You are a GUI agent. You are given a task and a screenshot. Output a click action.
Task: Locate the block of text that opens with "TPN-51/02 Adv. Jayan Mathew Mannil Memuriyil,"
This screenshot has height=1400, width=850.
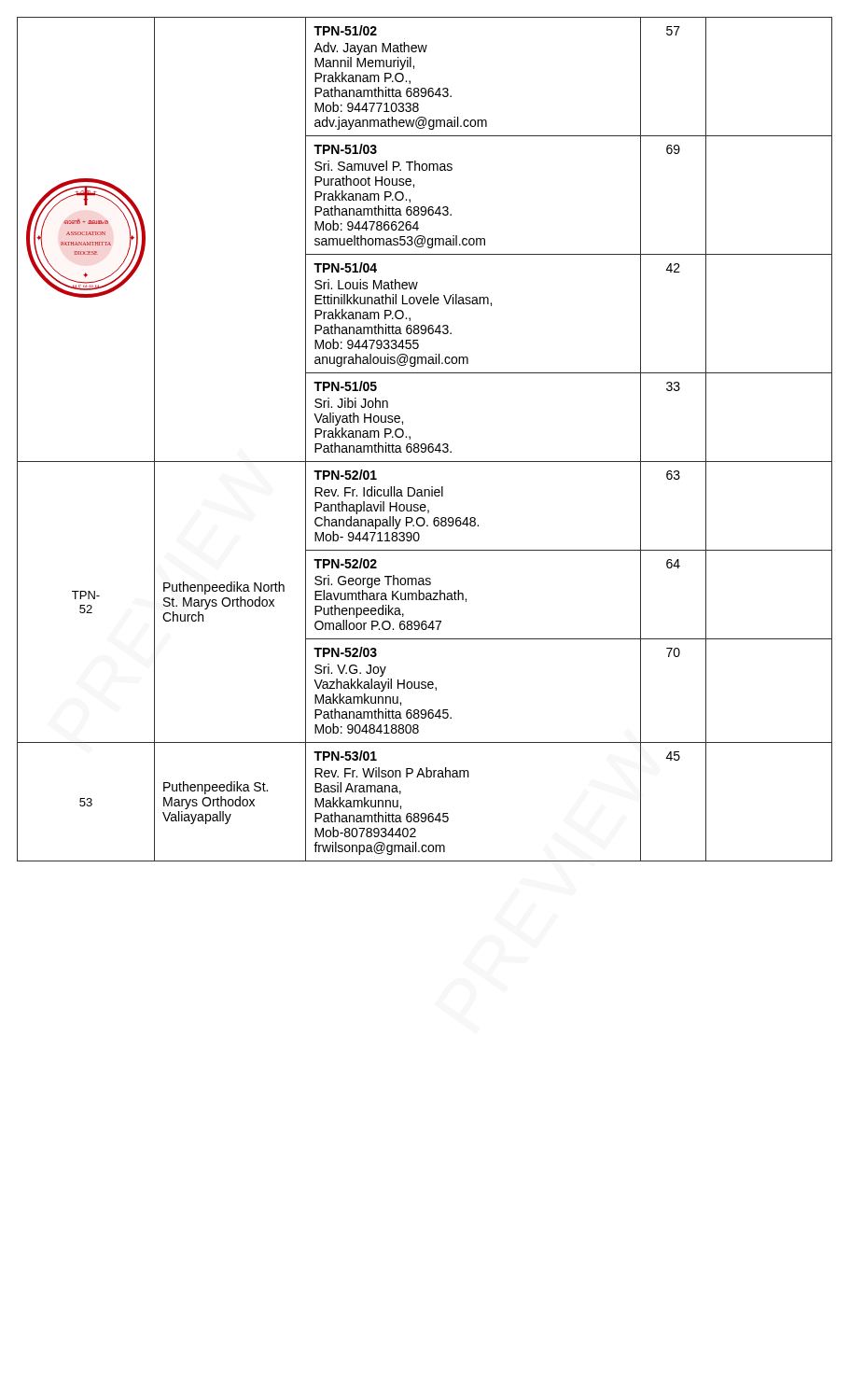345,30
